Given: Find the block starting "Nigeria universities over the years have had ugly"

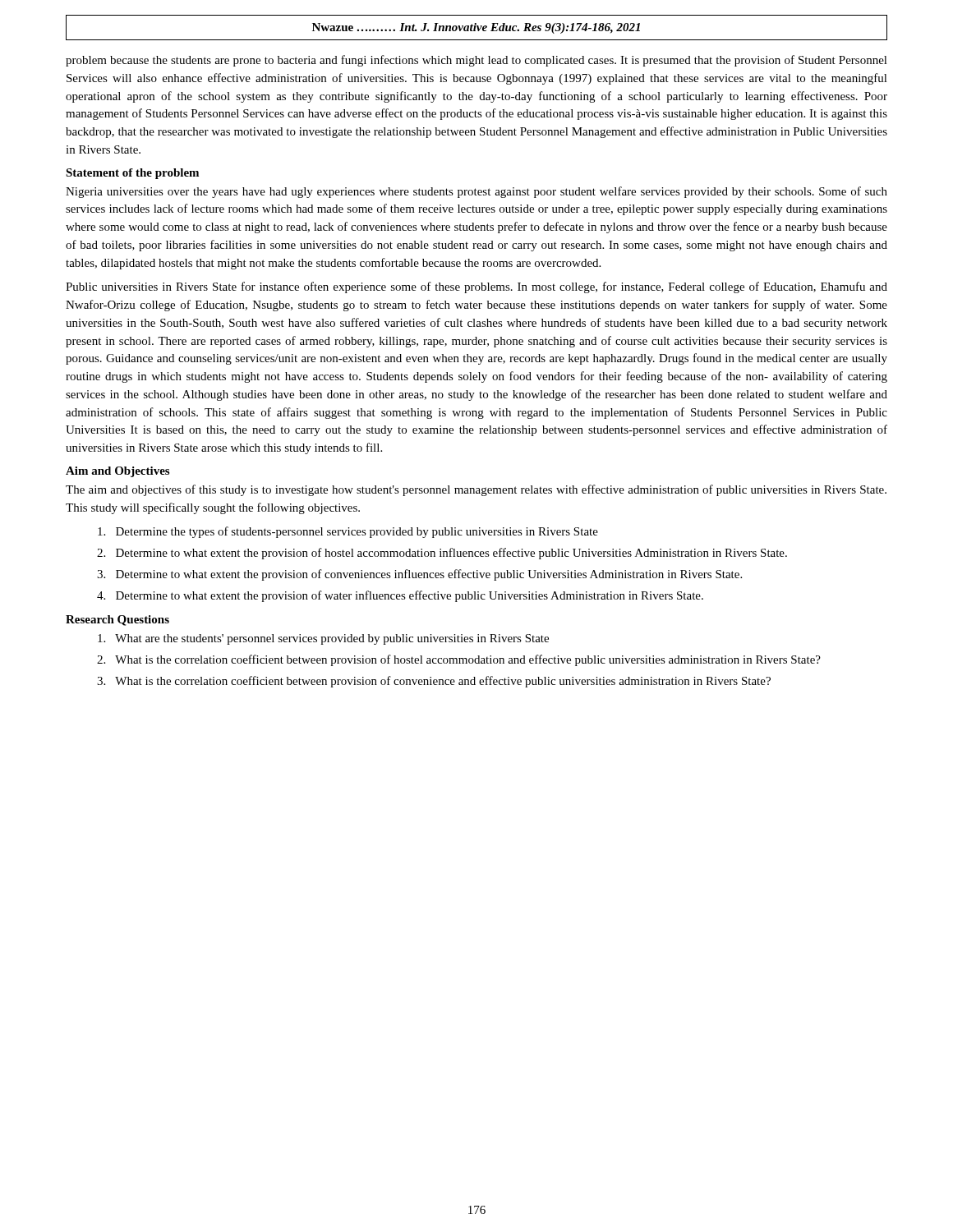Looking at the screenshot, I should coord(476,227).
